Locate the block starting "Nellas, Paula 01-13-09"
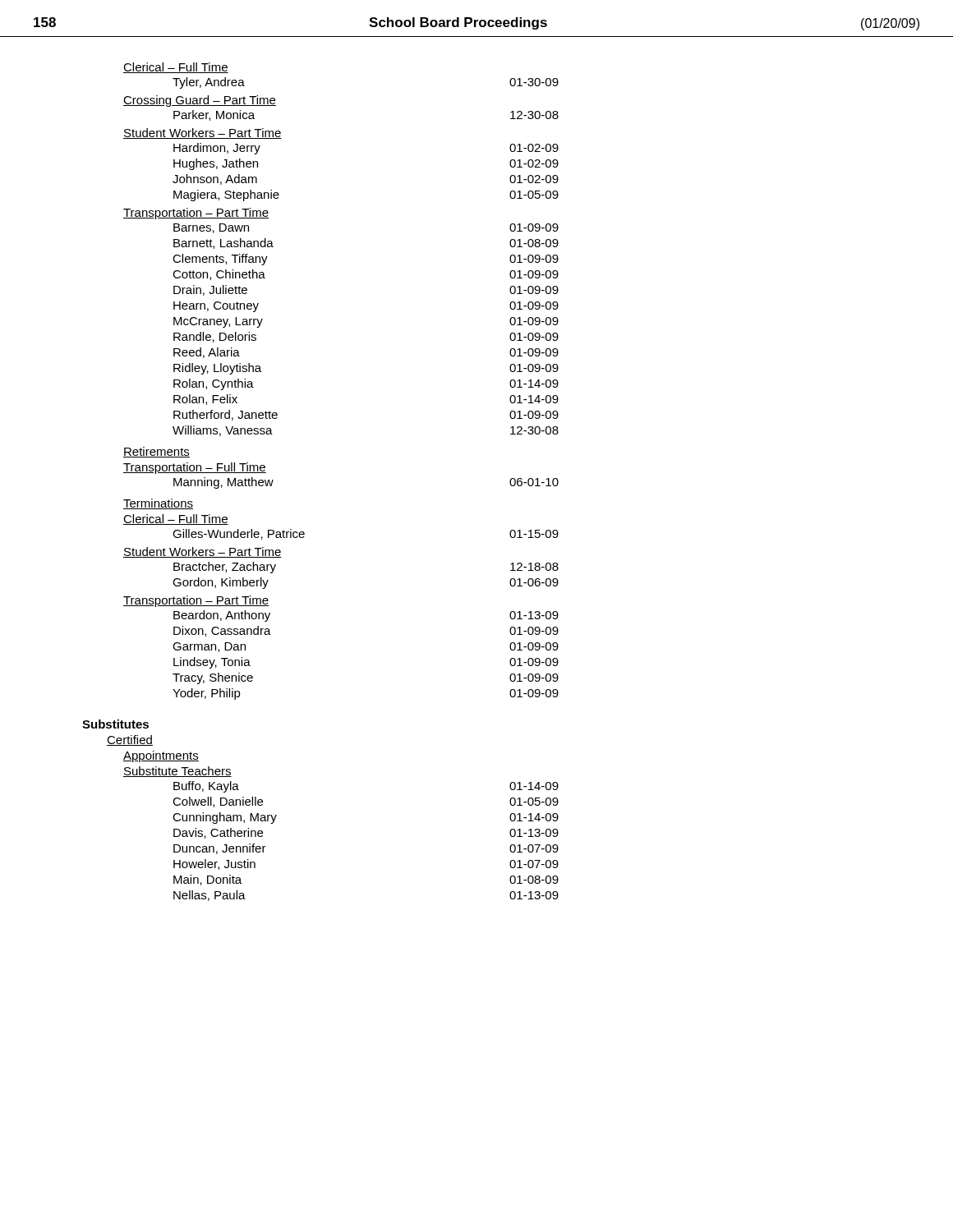 coord(203,896)
